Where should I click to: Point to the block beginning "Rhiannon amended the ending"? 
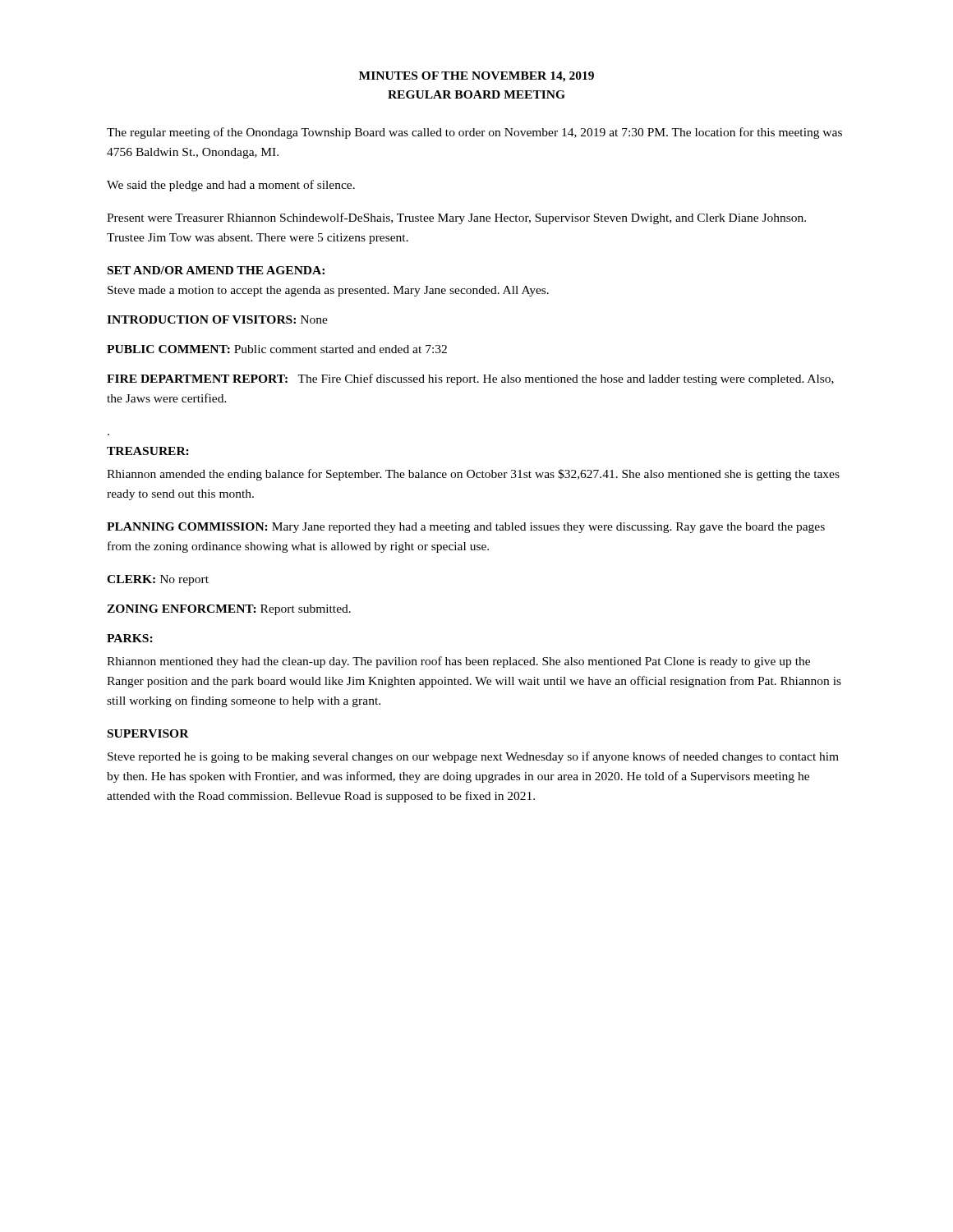pyautogui.click(x=473, y=483)
